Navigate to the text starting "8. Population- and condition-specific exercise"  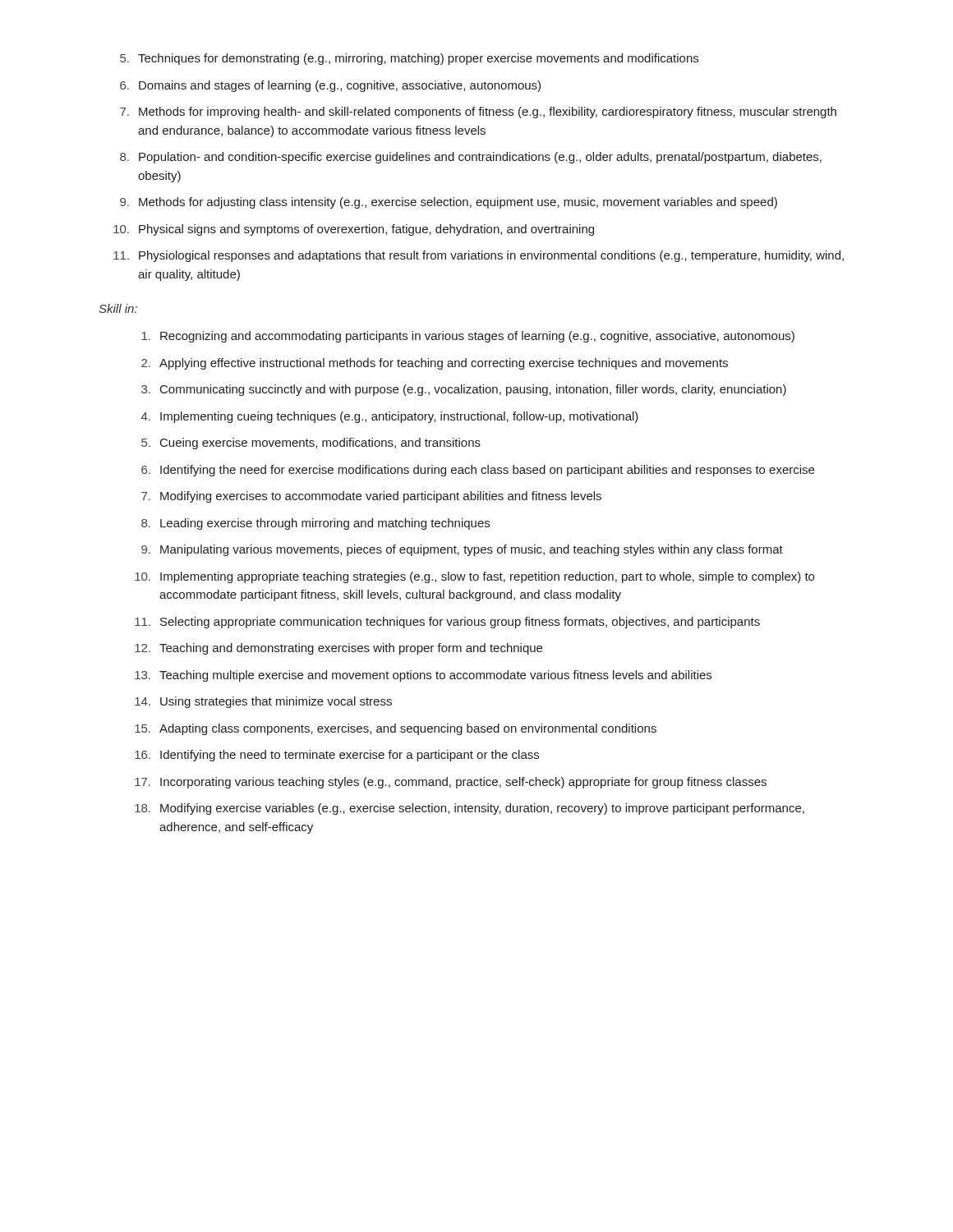476,166
